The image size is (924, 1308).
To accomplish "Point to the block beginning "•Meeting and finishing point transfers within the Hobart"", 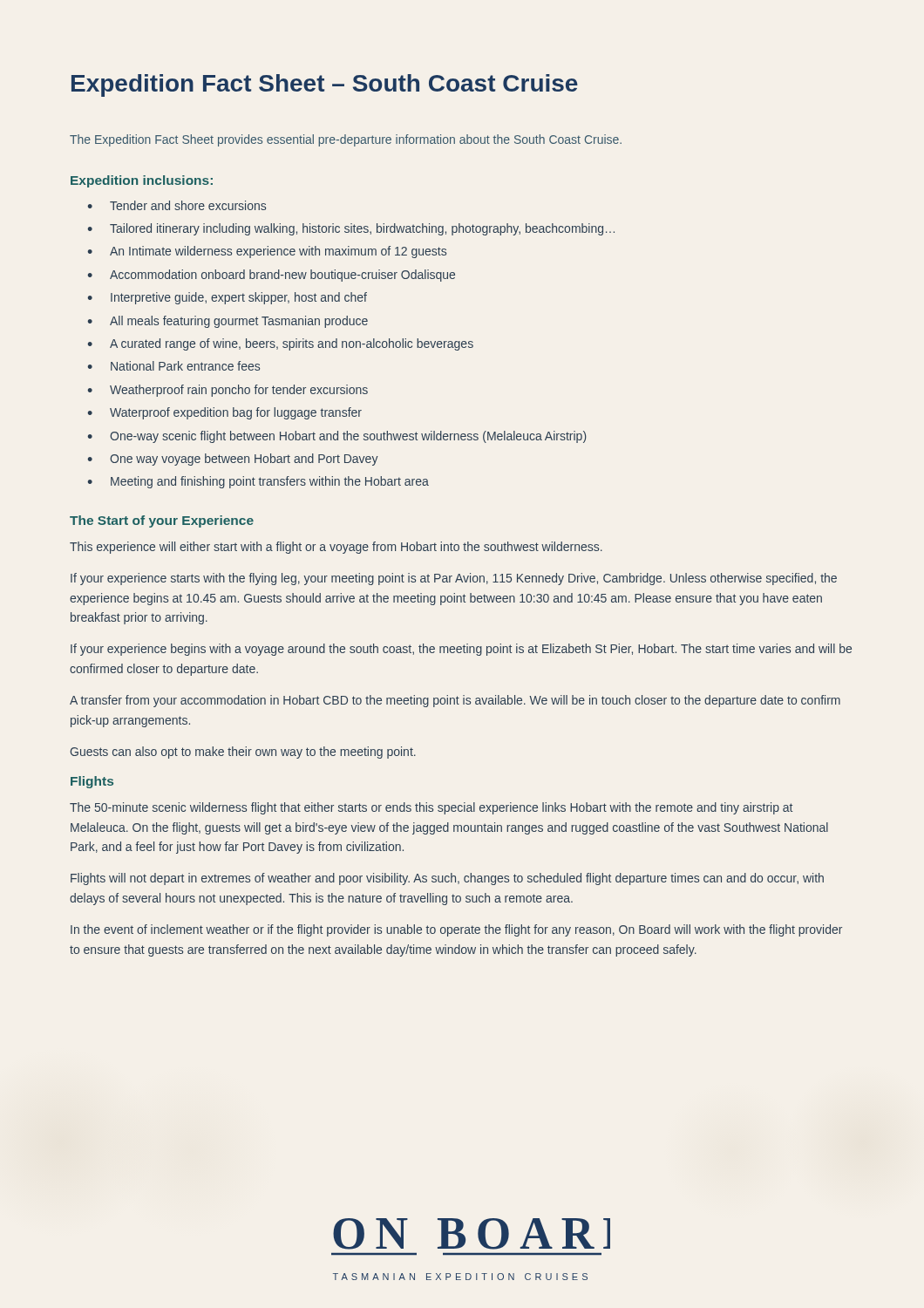I will (x=258, y=482).
